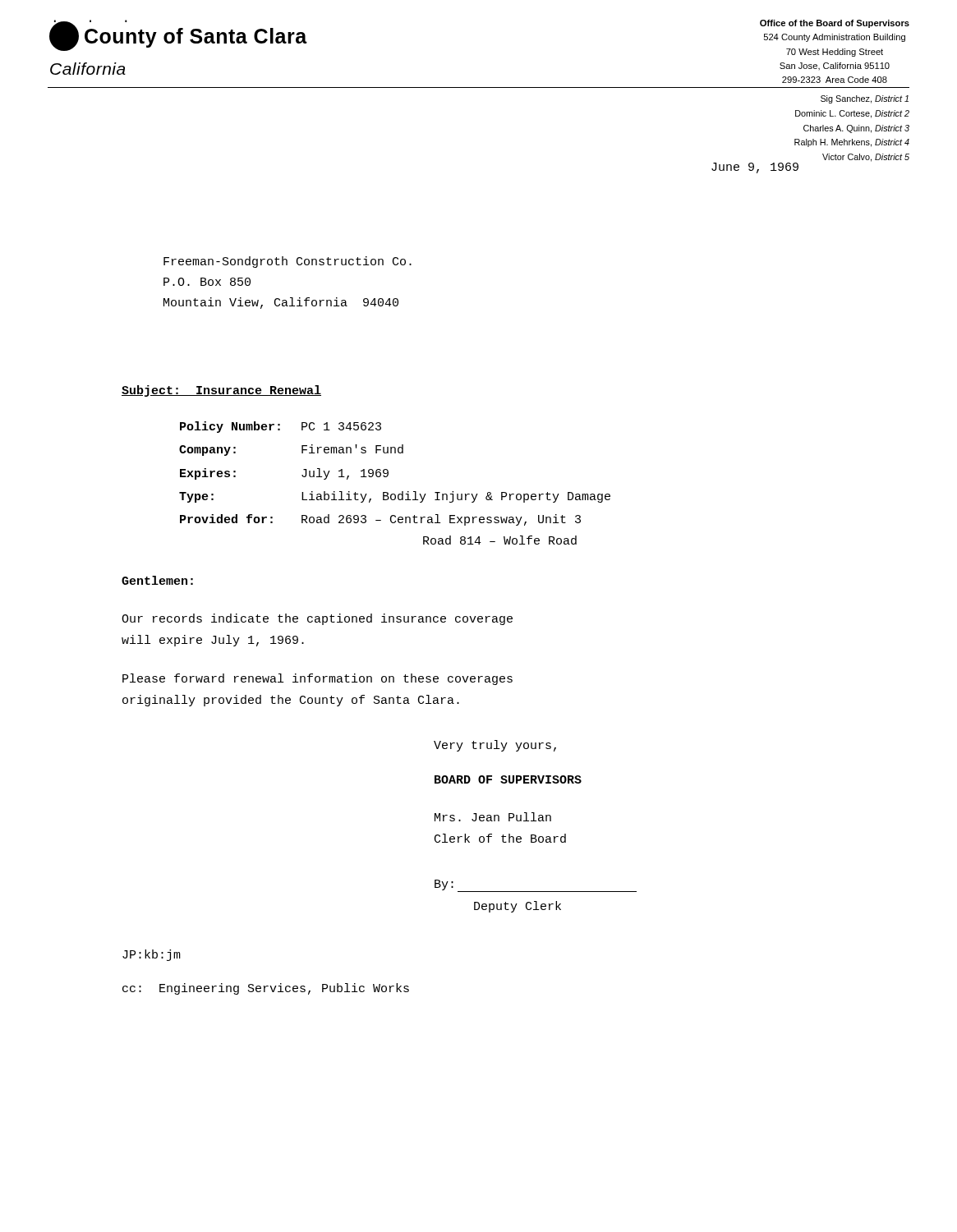Click where it says "Very truly yours,"
This screenshot has height=1232, width=957.
(497, 746)
